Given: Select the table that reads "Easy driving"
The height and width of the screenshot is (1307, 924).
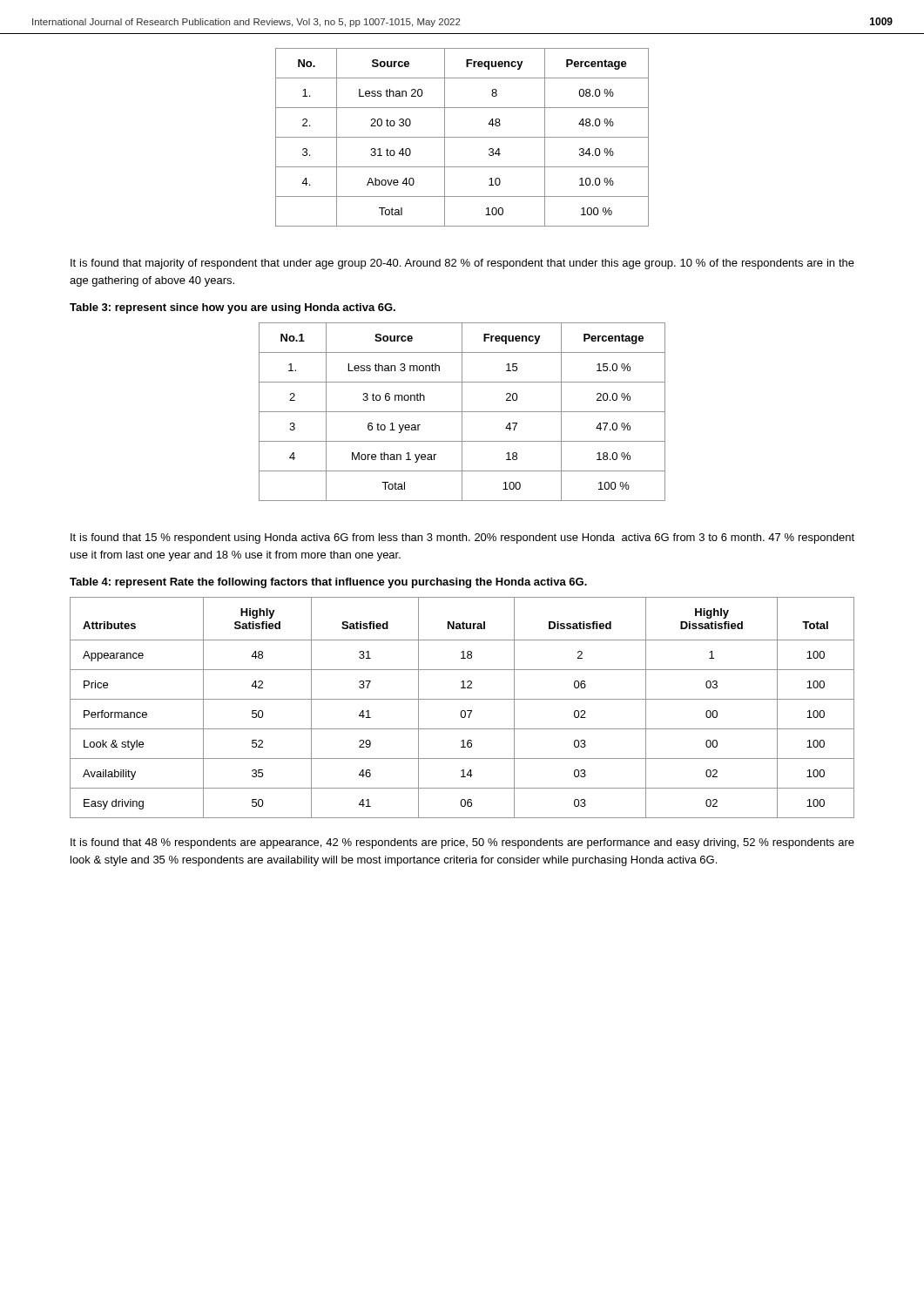Looking at the screenshot, I should [x=462, y=708].
